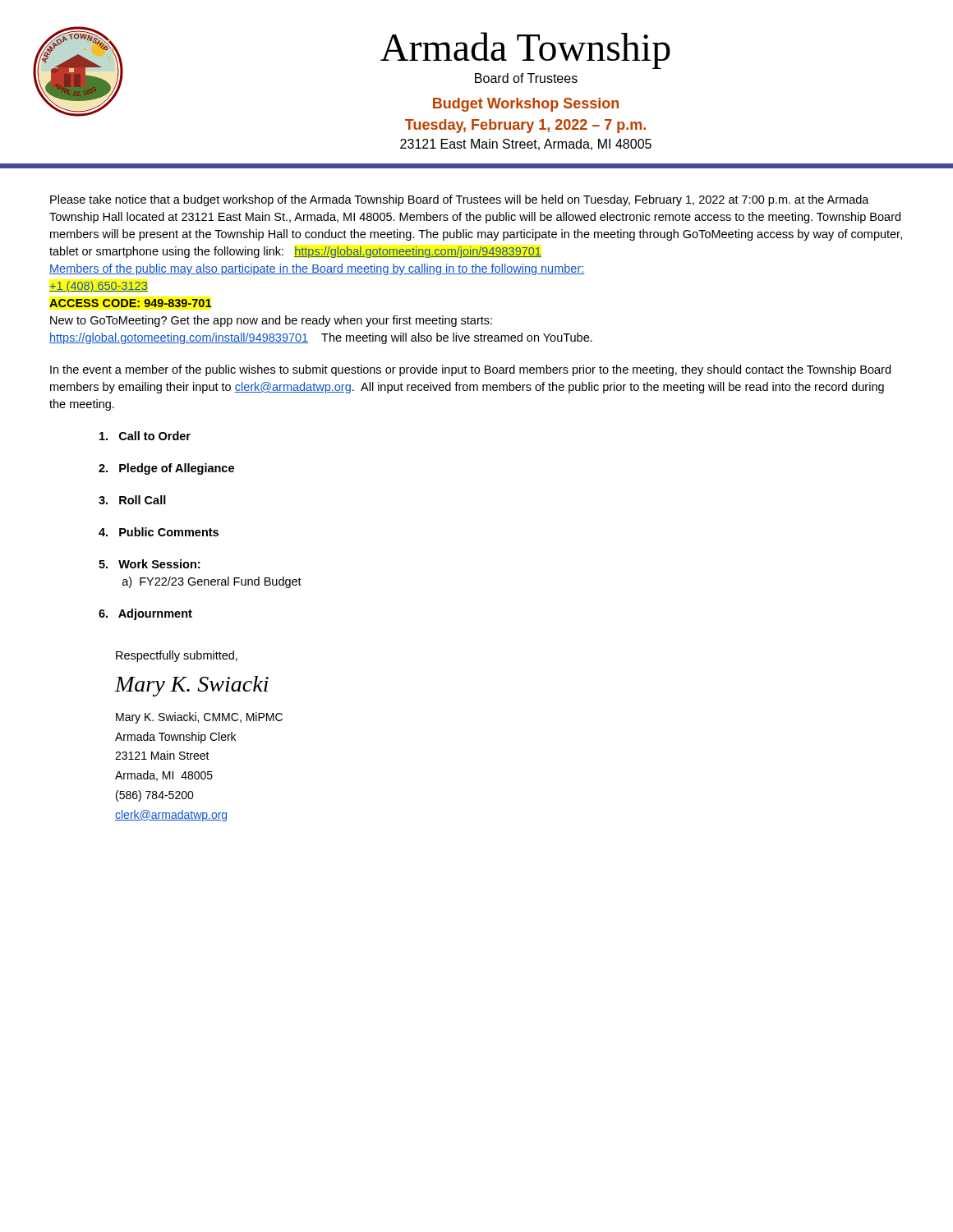Select the list item with the text "4. Public Comments"
Image resolution: width=953 pixels, height=1232 pixels.
tap(159, 532)
